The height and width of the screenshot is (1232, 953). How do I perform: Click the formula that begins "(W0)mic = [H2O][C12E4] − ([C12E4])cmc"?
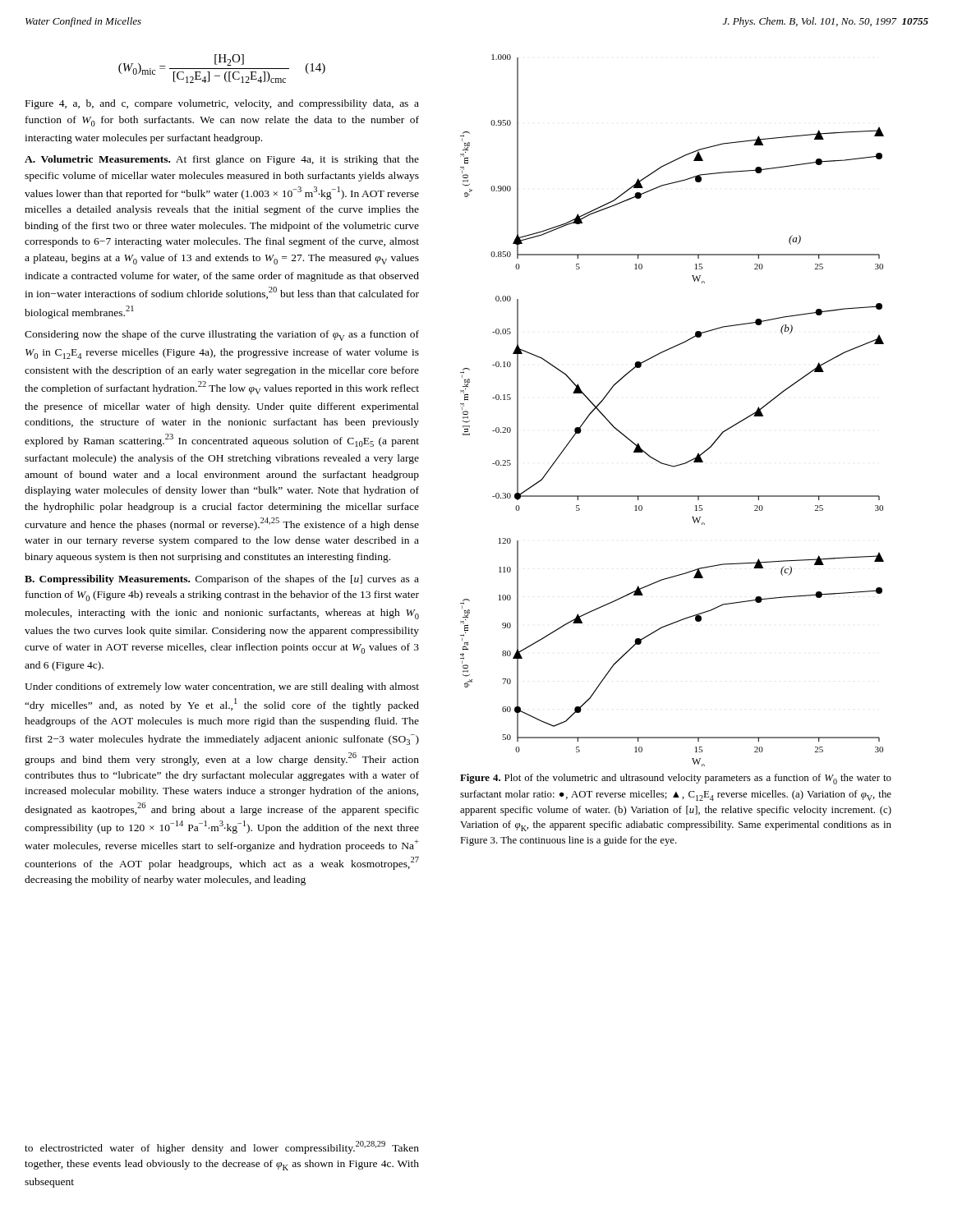point(222,69)
